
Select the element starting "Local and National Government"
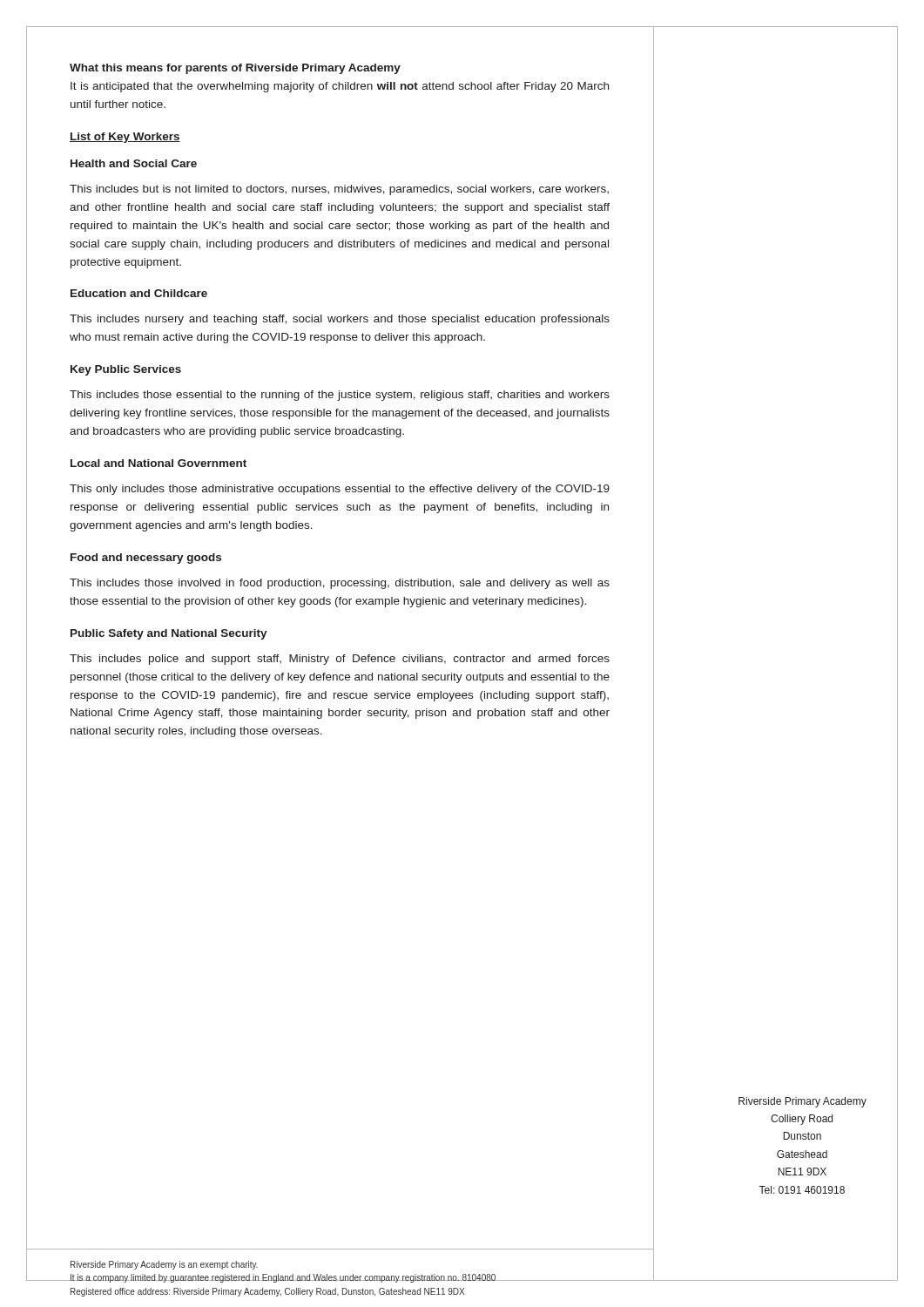pyautogui.click(x=158, y=463)
